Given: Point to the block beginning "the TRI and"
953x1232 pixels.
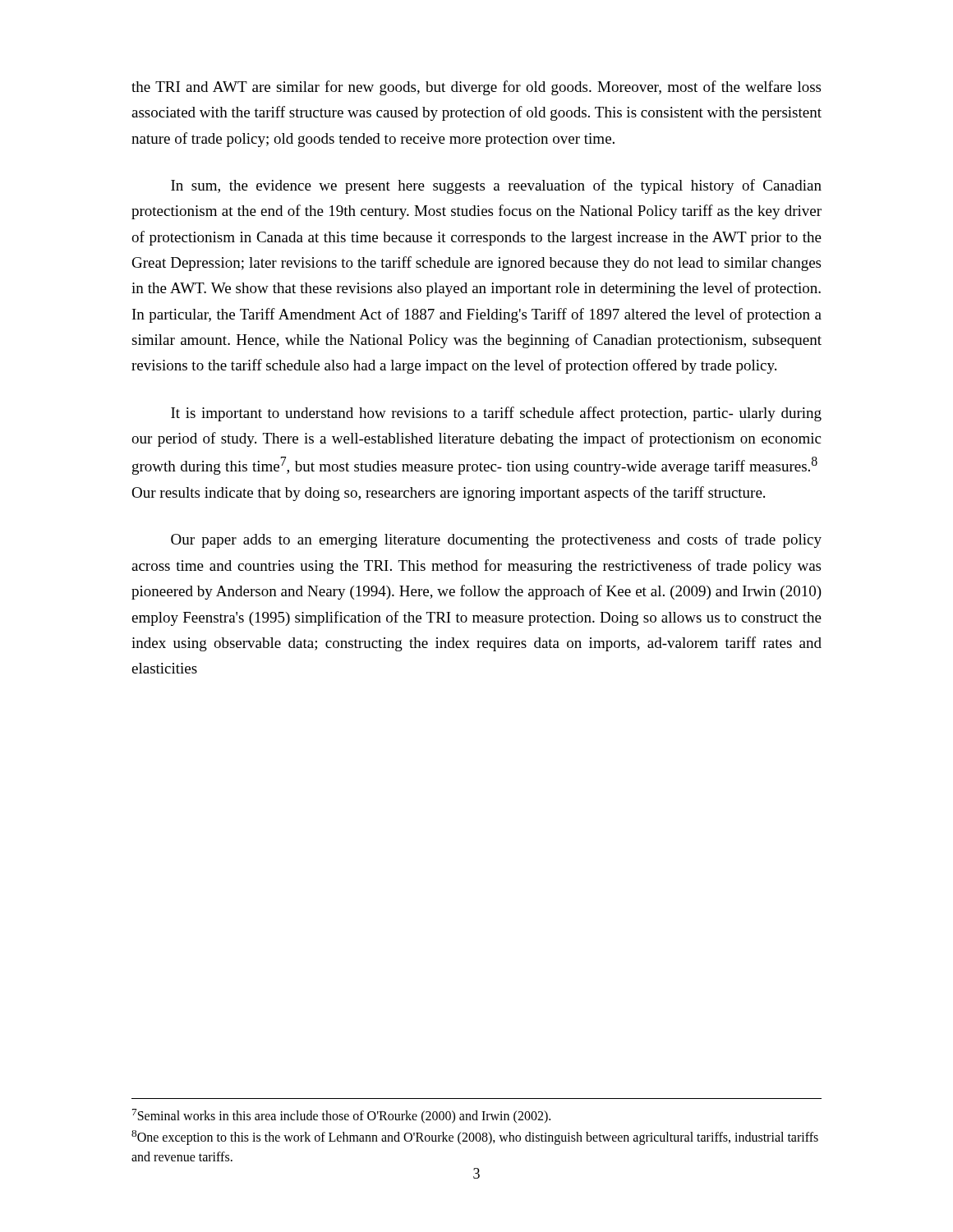Looking at the screenshot, I should (x=476, y=112).
